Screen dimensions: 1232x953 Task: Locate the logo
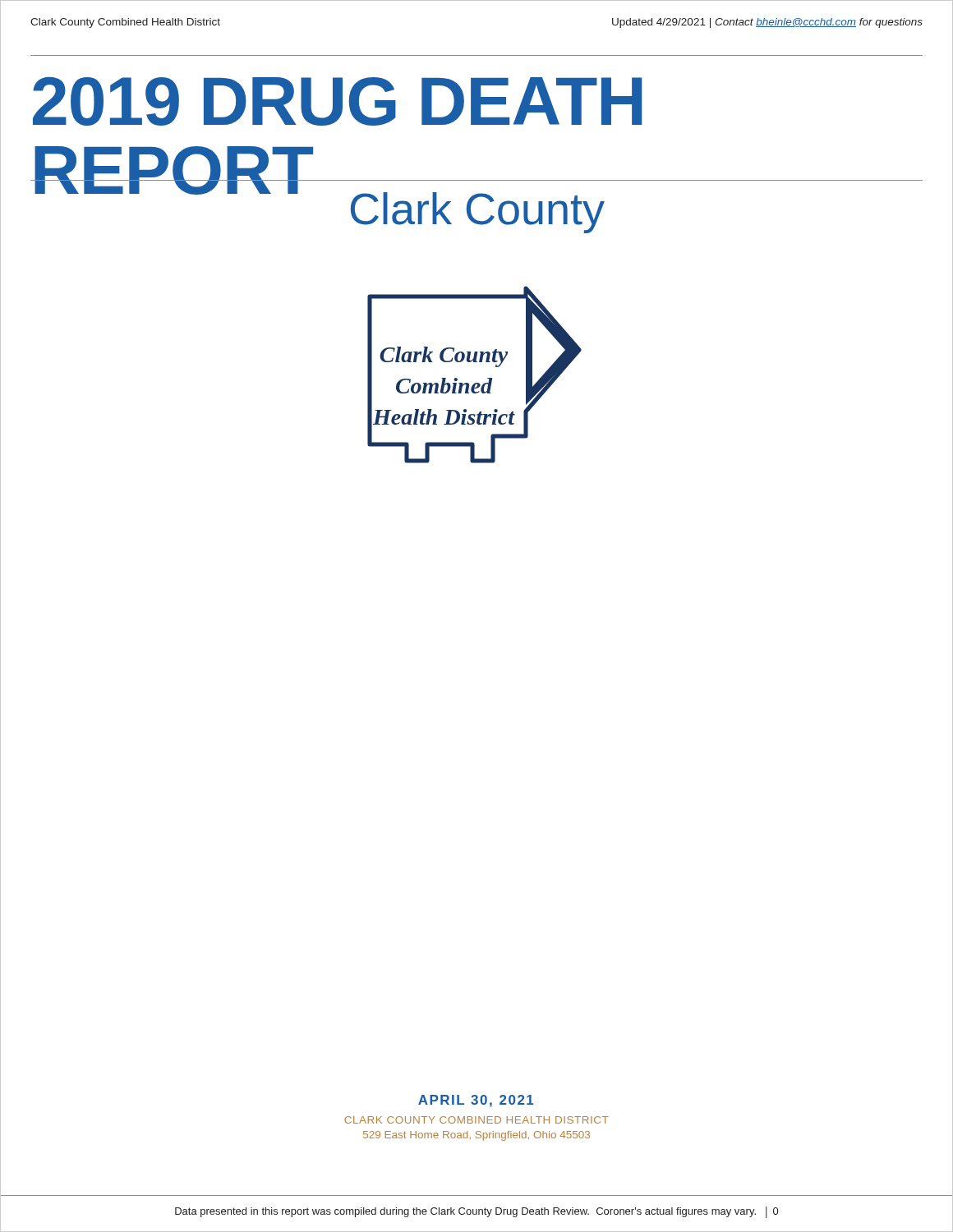(476, 379)
